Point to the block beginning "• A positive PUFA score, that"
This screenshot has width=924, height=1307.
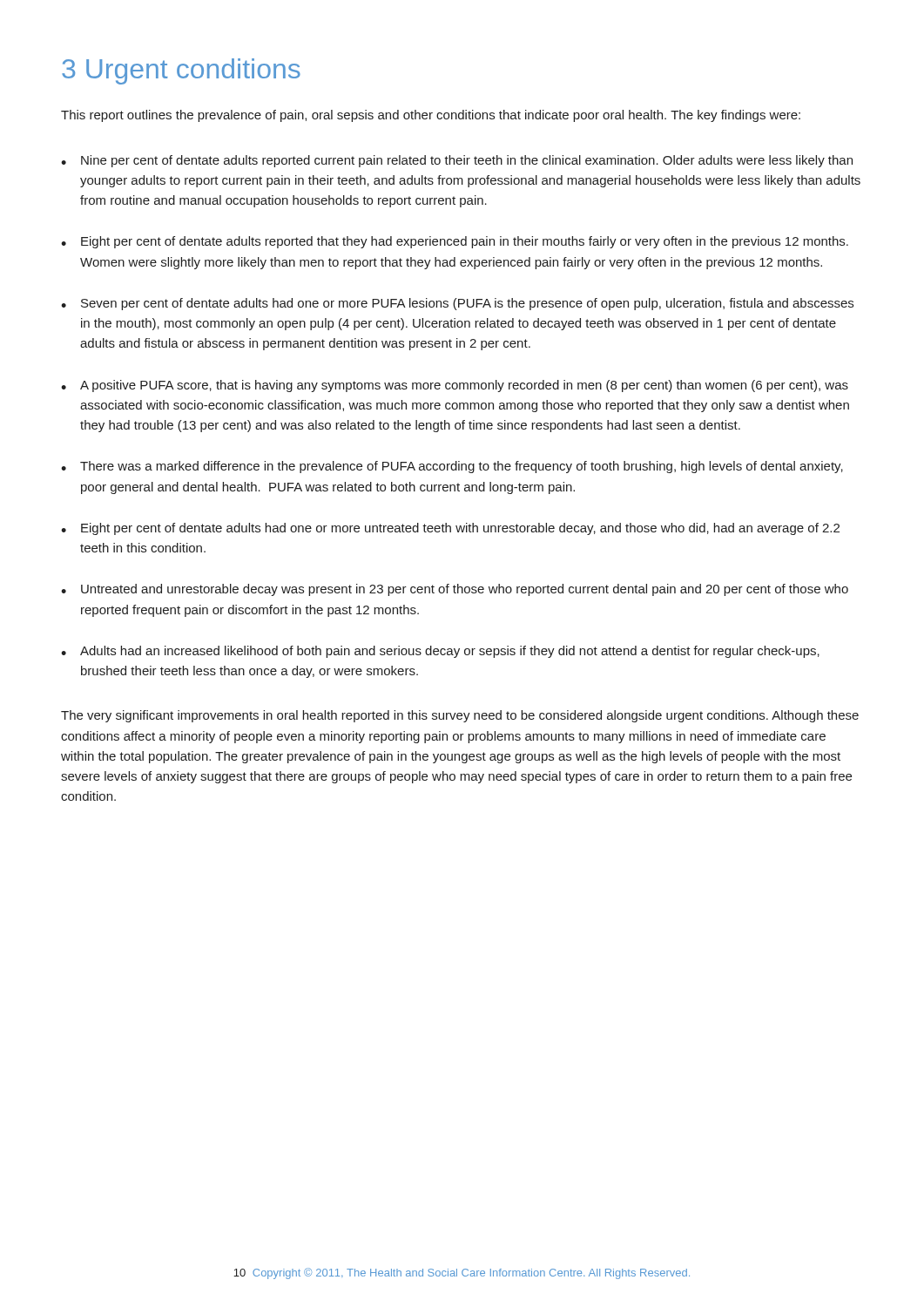(462, 405)
